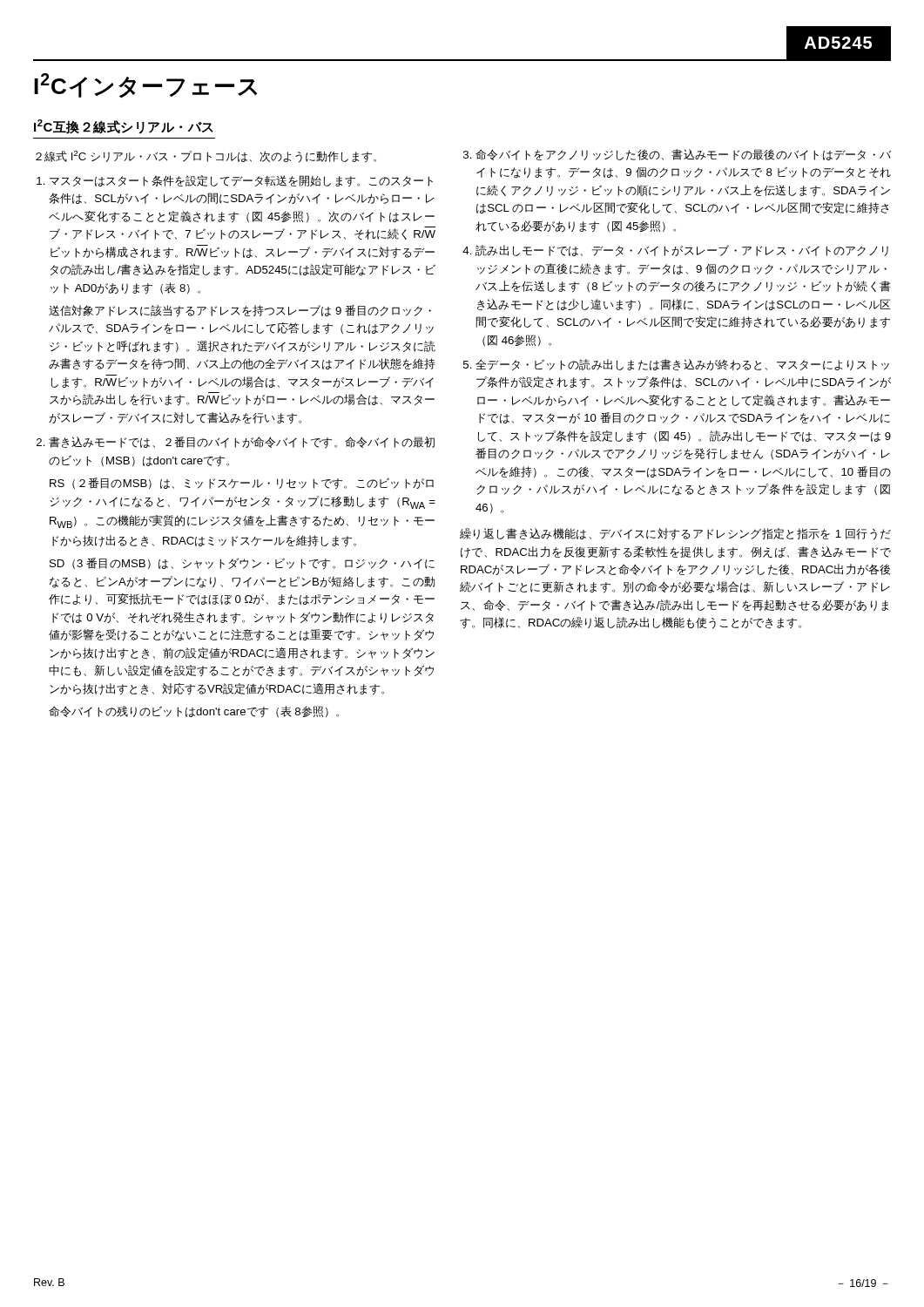Click on the region starting "読み出しモードでは、データ・バイトがスレーブ・アドレス・バイトのアクノリッジメントの直後に続きます。データは、9 個のクロック・パルスでシリアル・バス上を伝送します（8 ビットのデータの後ろにアクノリッジ・ビットが続く書き込みモードとは少し違います）。同様に、SDAラインはSCLのロー・レベル区間で変化して、SCLのハイ・レベル区間で安定に維持されている必要があります（図 46参照）。"

click(683, 295)
